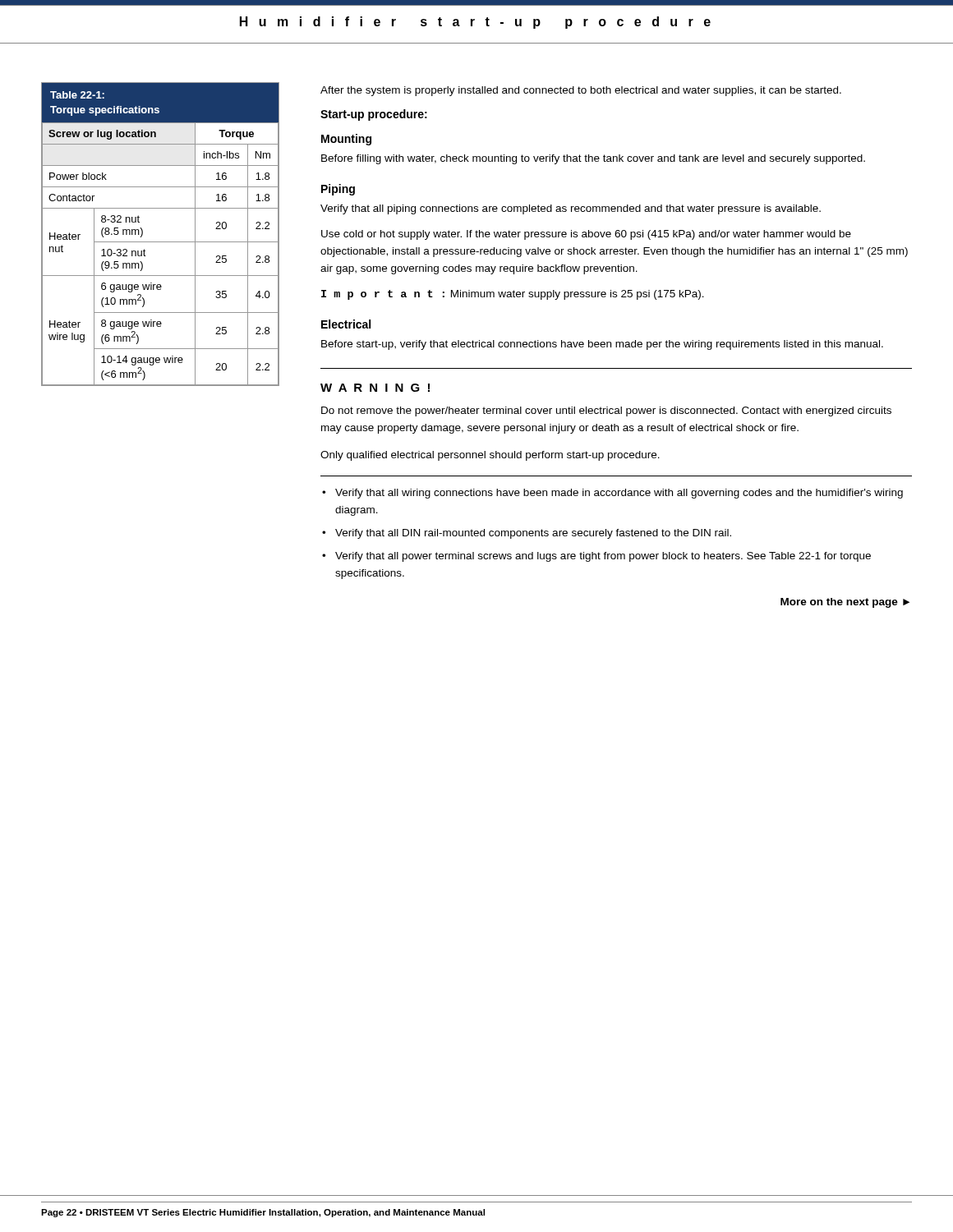Click on the table containing "Heater wire lug"
The image size is (953, 1232).
(x=160, y=234)
